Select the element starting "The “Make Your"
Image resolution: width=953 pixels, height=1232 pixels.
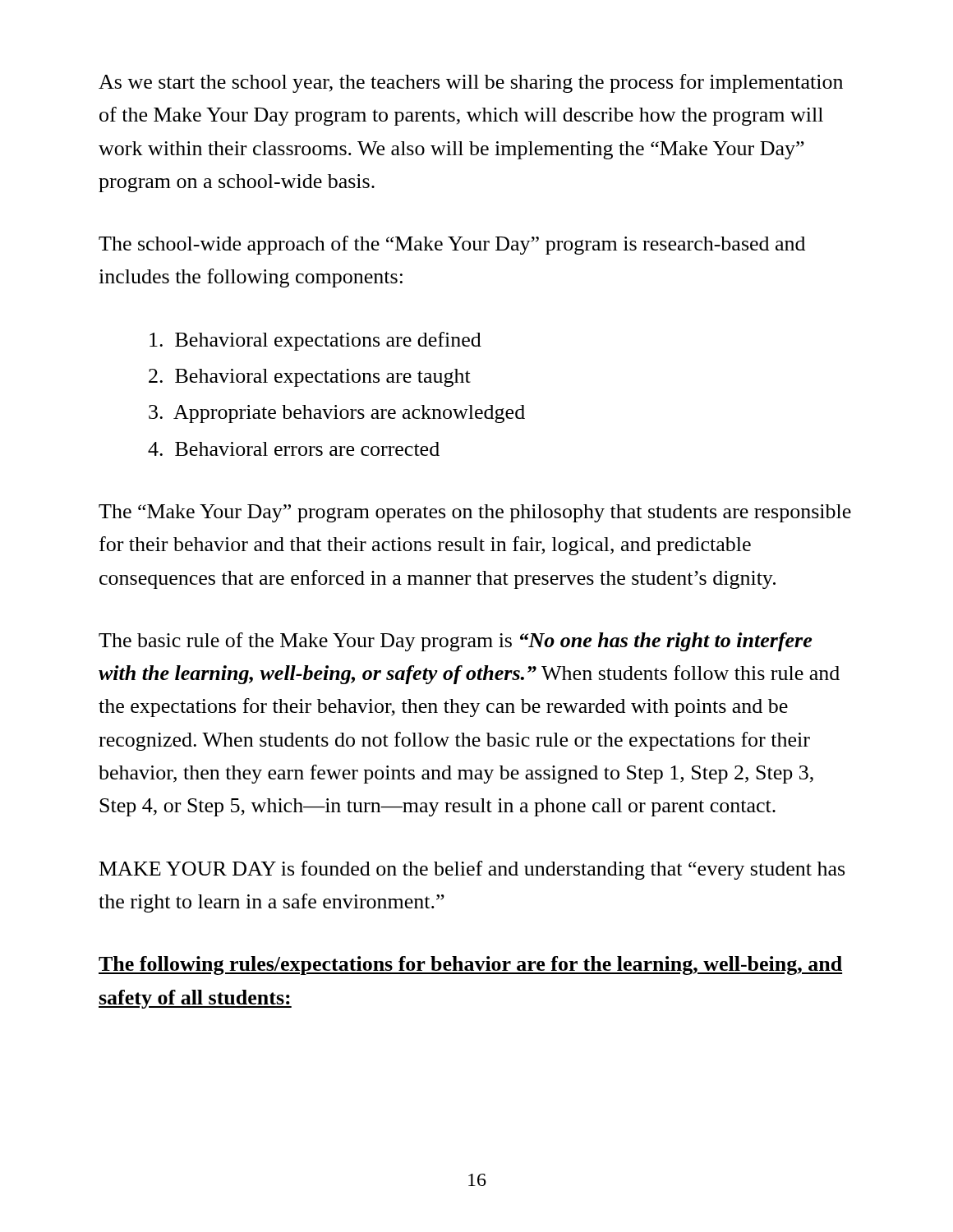click(475, 544)
